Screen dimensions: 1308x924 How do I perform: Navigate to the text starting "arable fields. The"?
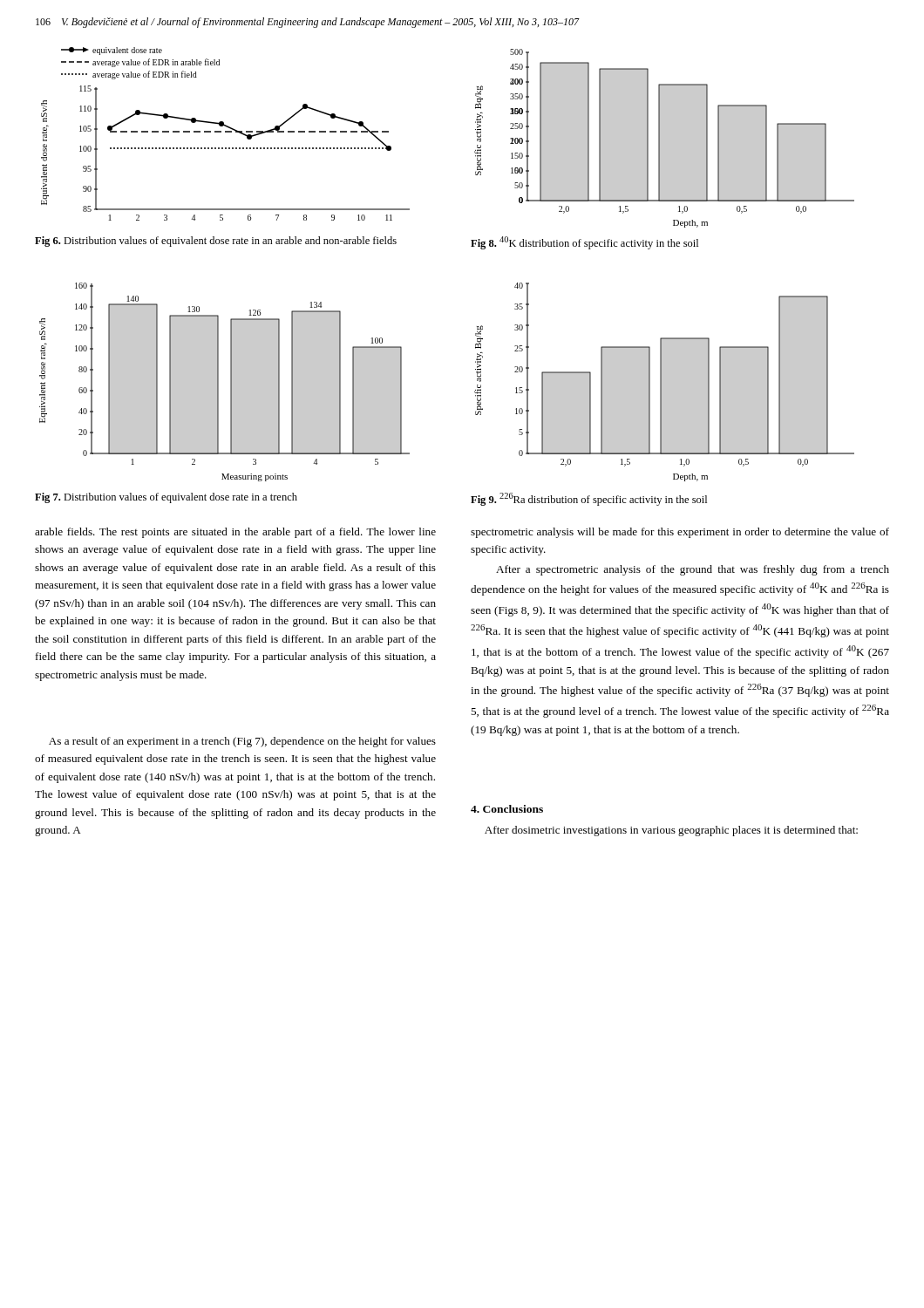tap(235, 603)
